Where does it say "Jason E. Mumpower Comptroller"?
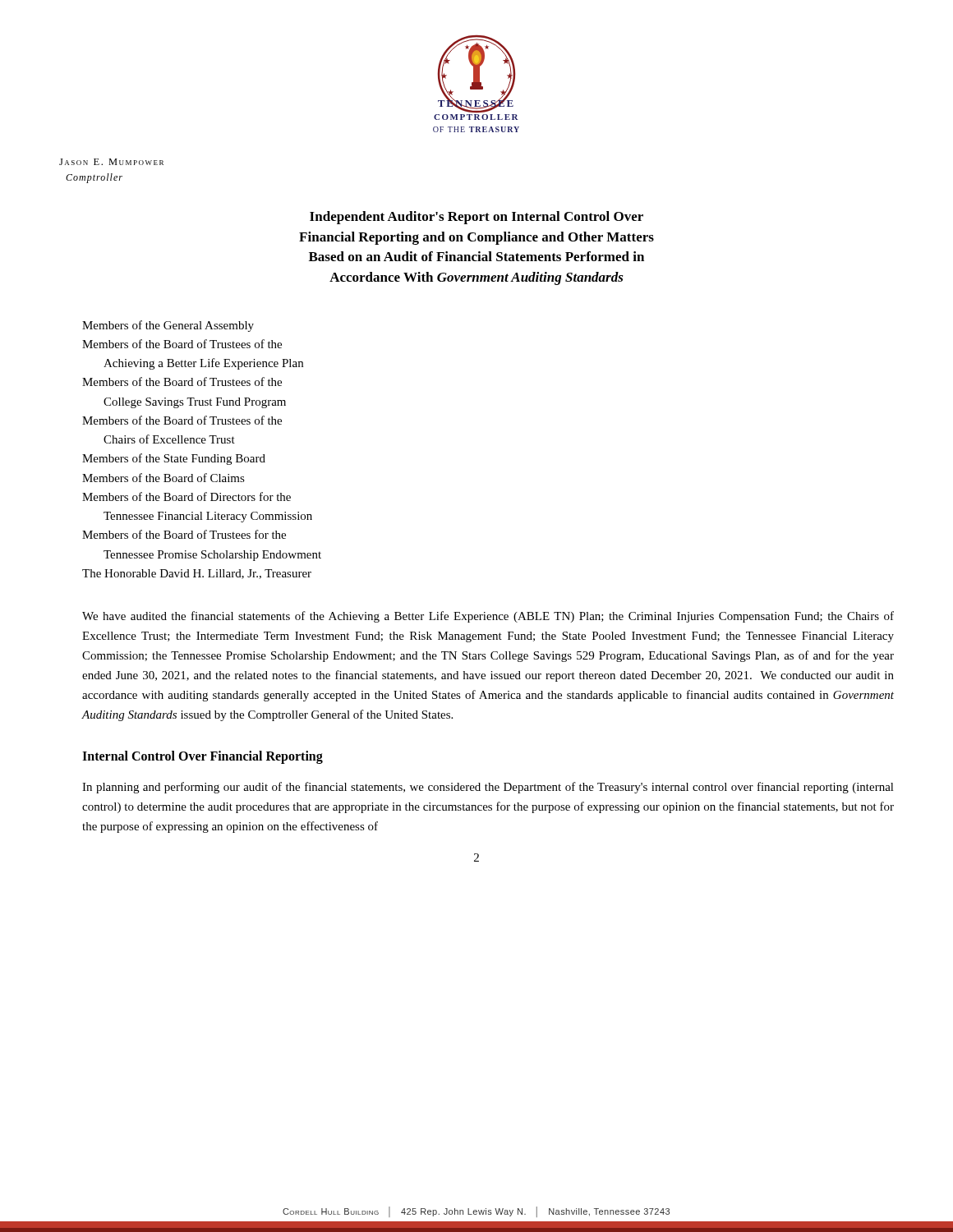953x1232 pixels. (x=112, y=169)
